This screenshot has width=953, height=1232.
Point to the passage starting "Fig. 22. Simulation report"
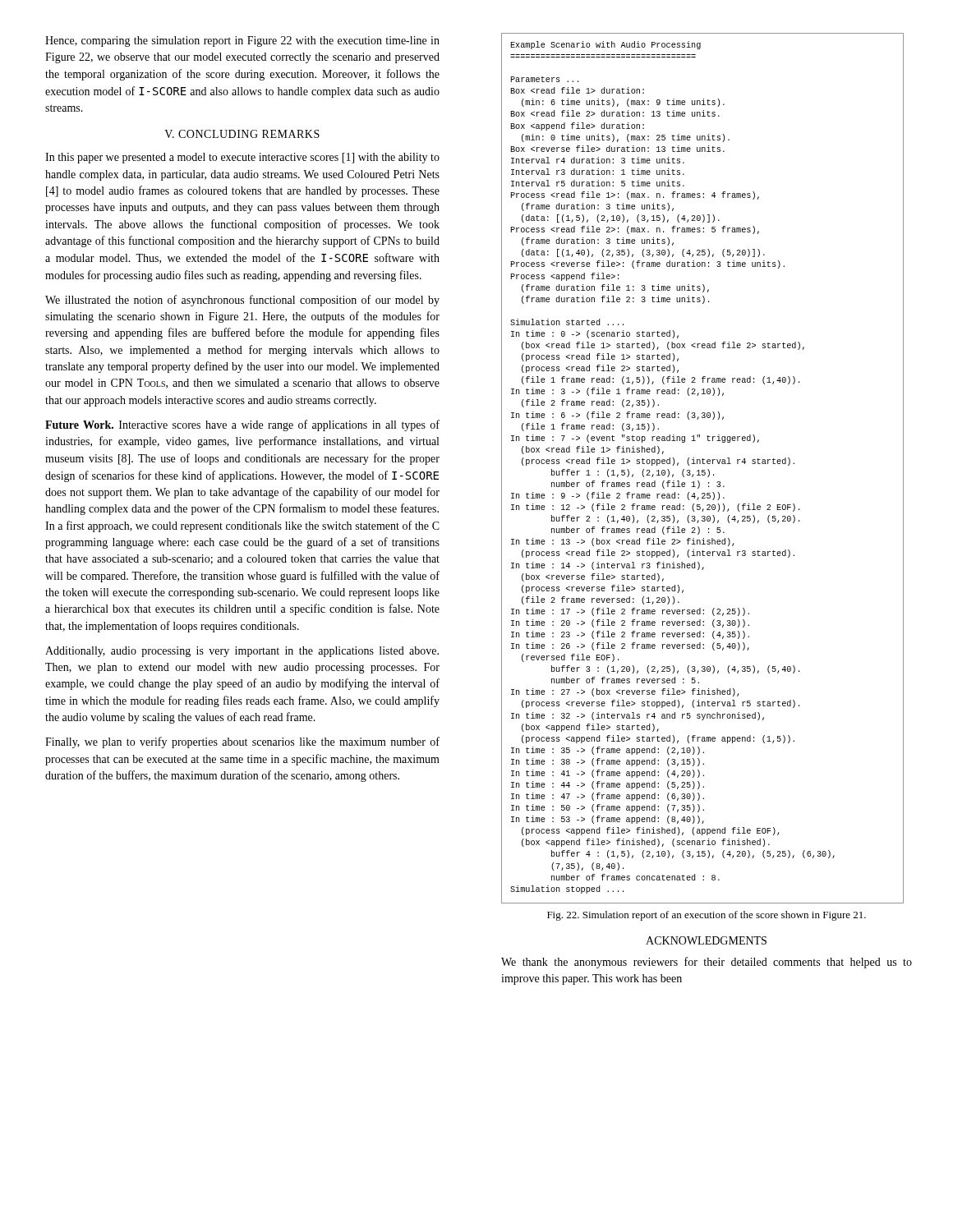click(707, 914)
